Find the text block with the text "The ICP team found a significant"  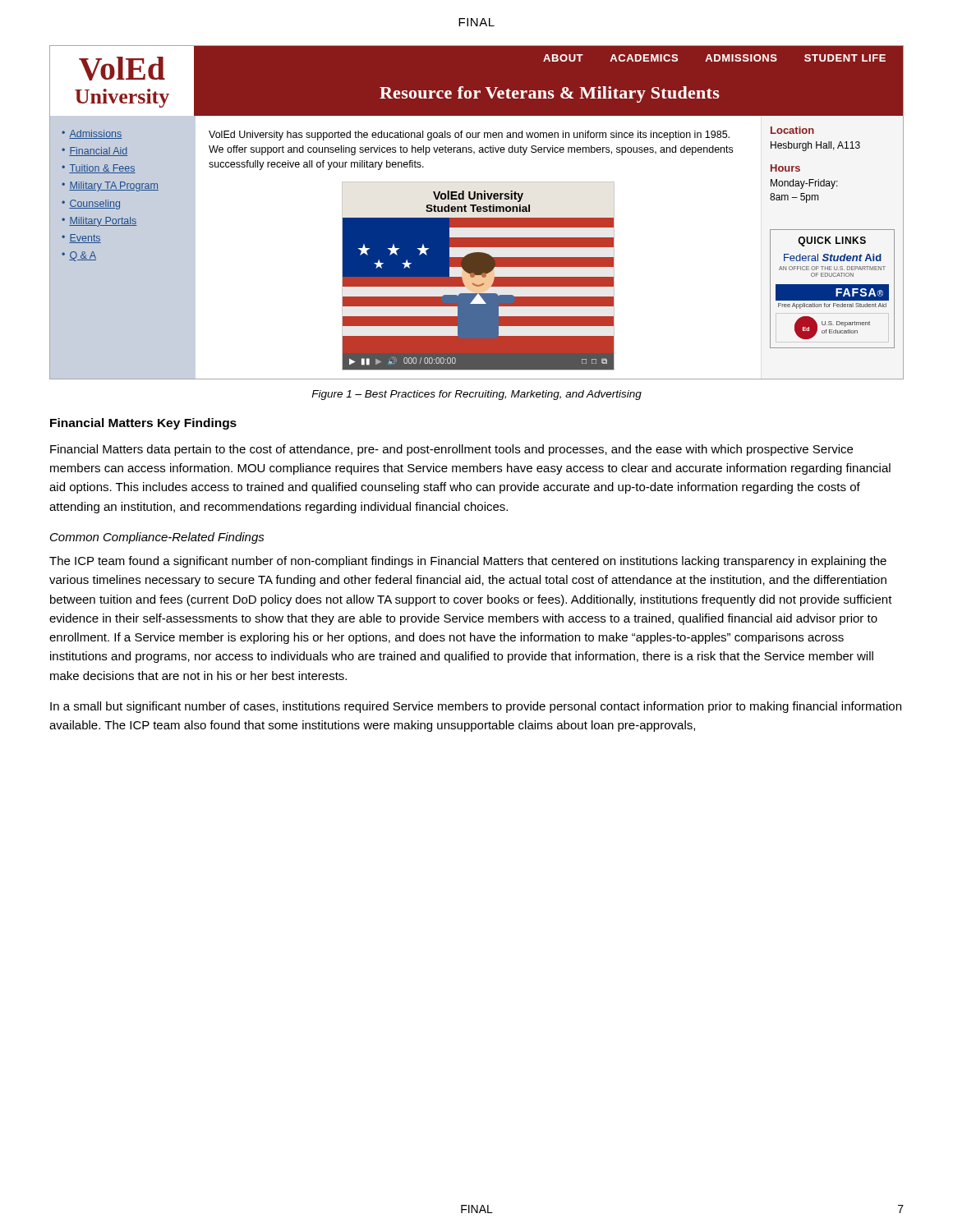(470, 618)
